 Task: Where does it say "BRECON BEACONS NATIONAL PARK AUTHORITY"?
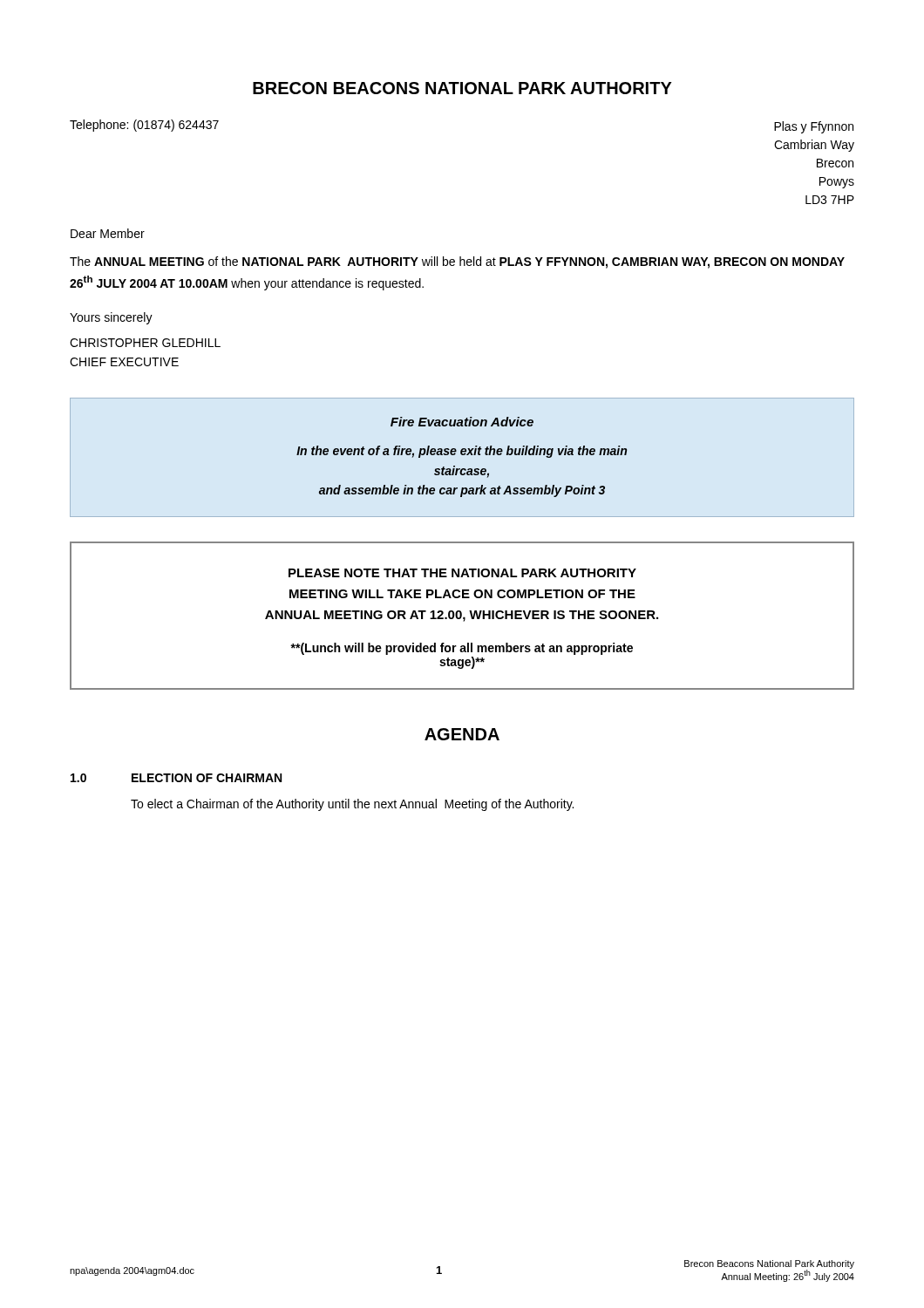(x=462, y=88)
